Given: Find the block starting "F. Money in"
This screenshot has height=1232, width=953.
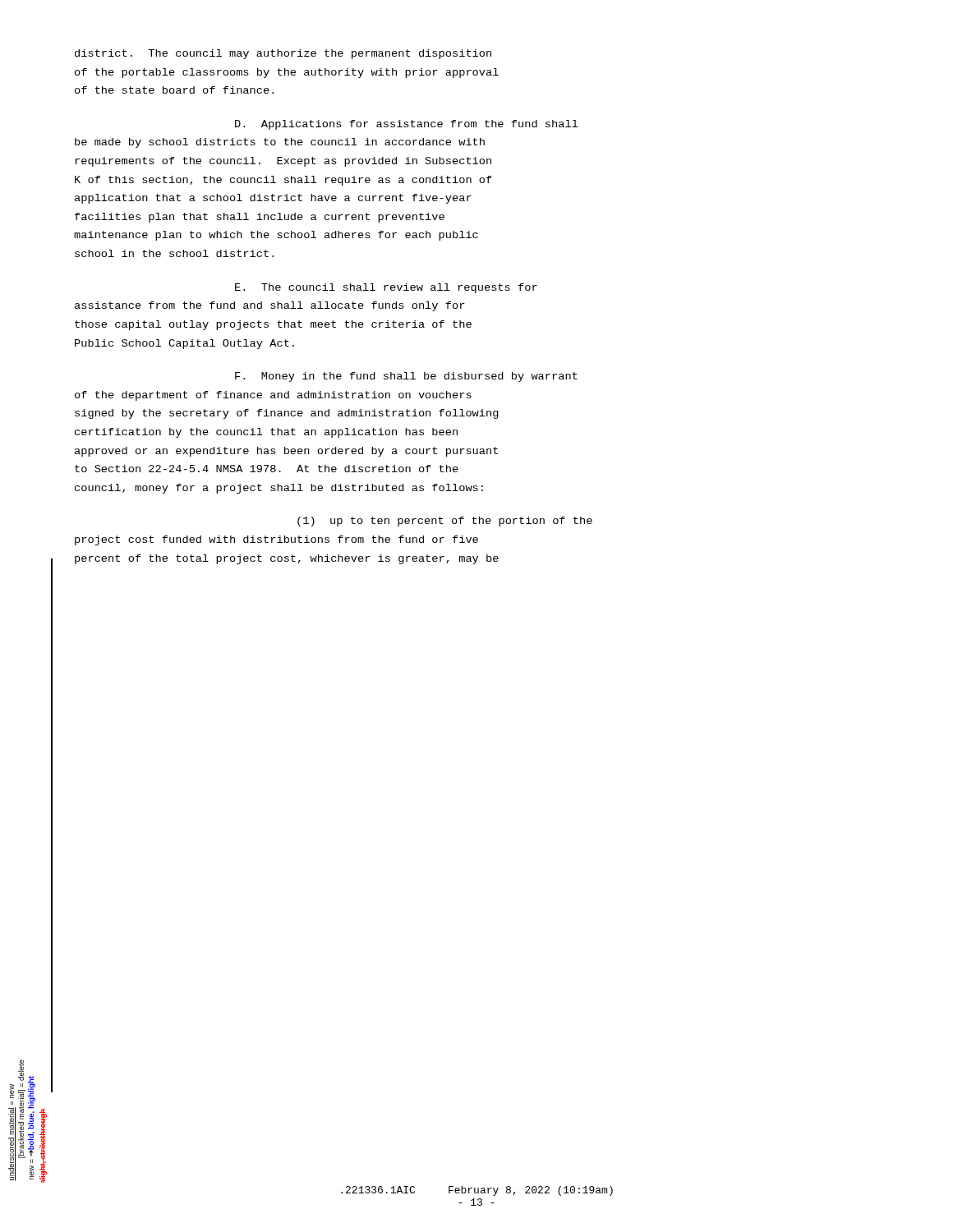Looking at the screenshot, I should pyautogui.click(x=326, y=431).
